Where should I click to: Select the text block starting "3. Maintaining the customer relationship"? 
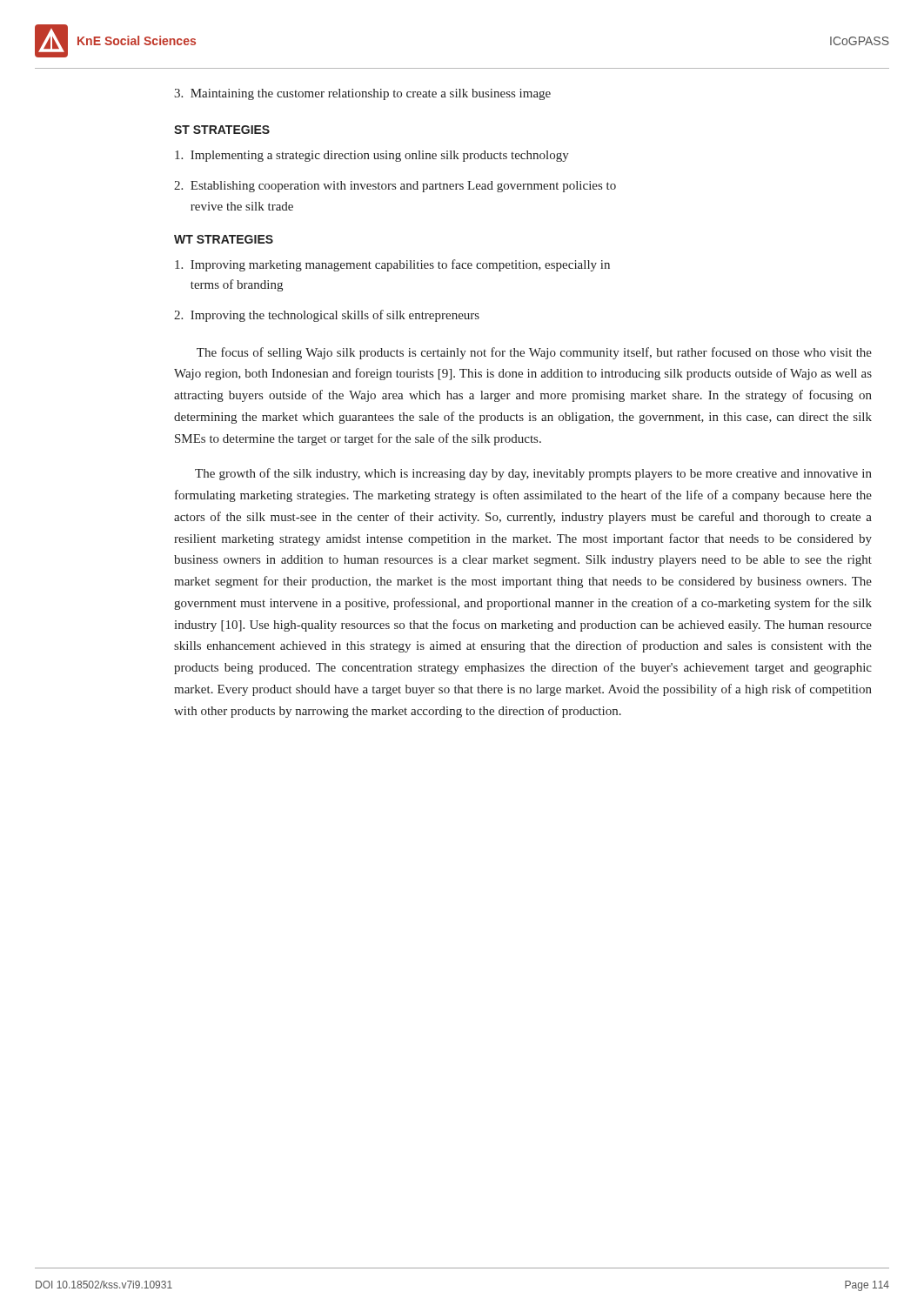[362, 93]
